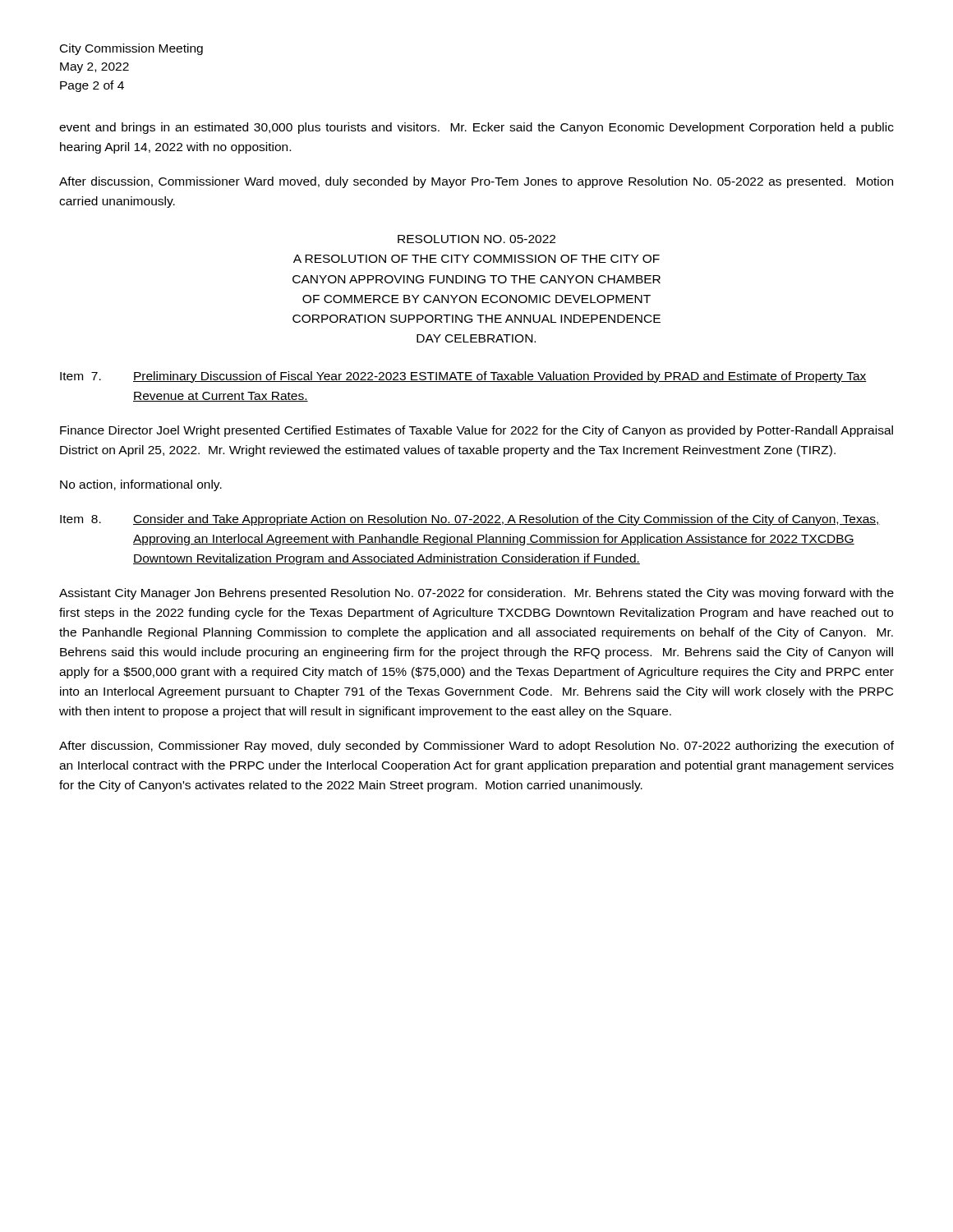
Task: Select the element starting "After discussion, Commissioner Ray moved, duly seconded"
Action: coord(476,765)
